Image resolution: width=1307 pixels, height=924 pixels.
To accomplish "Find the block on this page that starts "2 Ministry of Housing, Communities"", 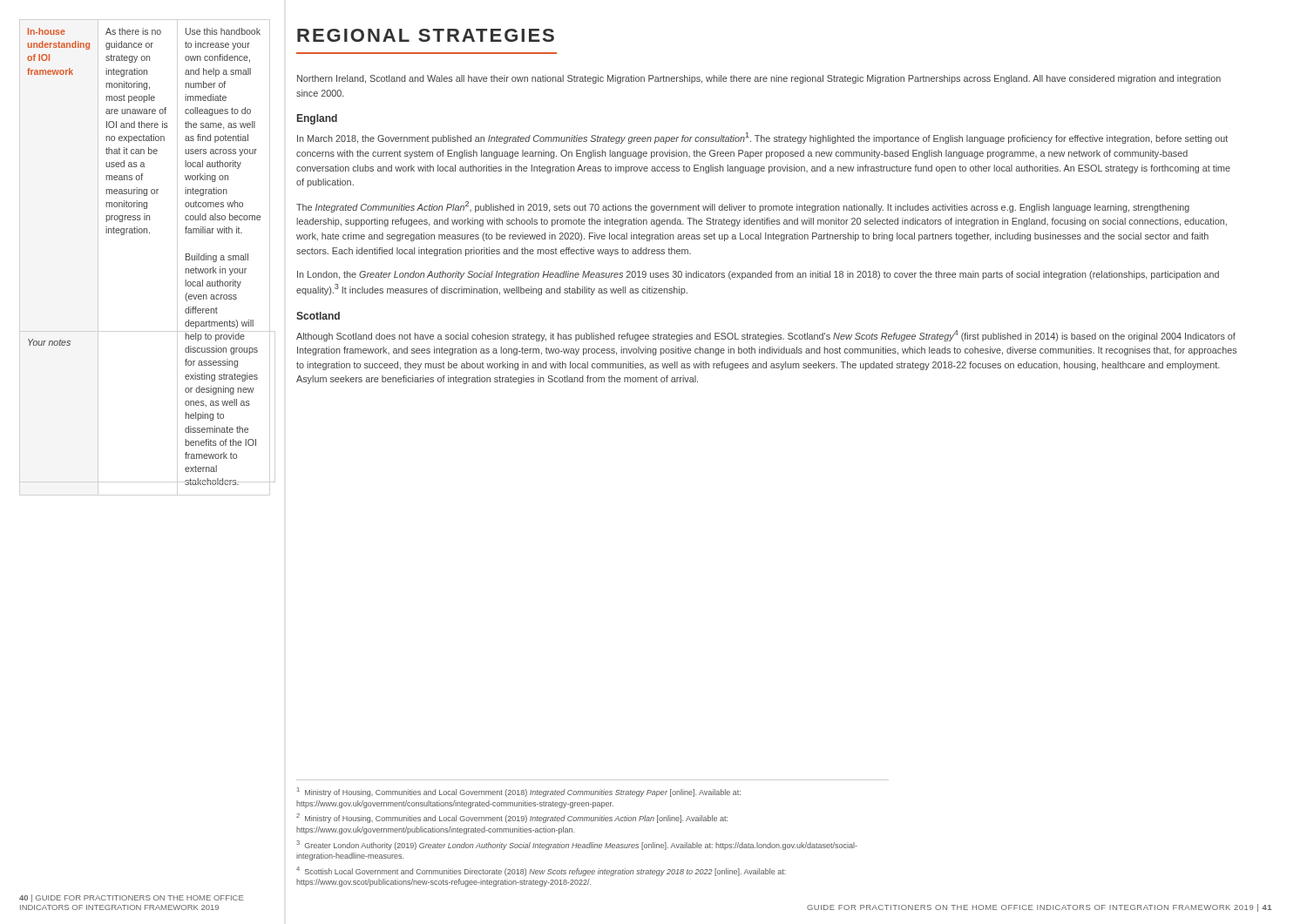I will pos(512,823).
